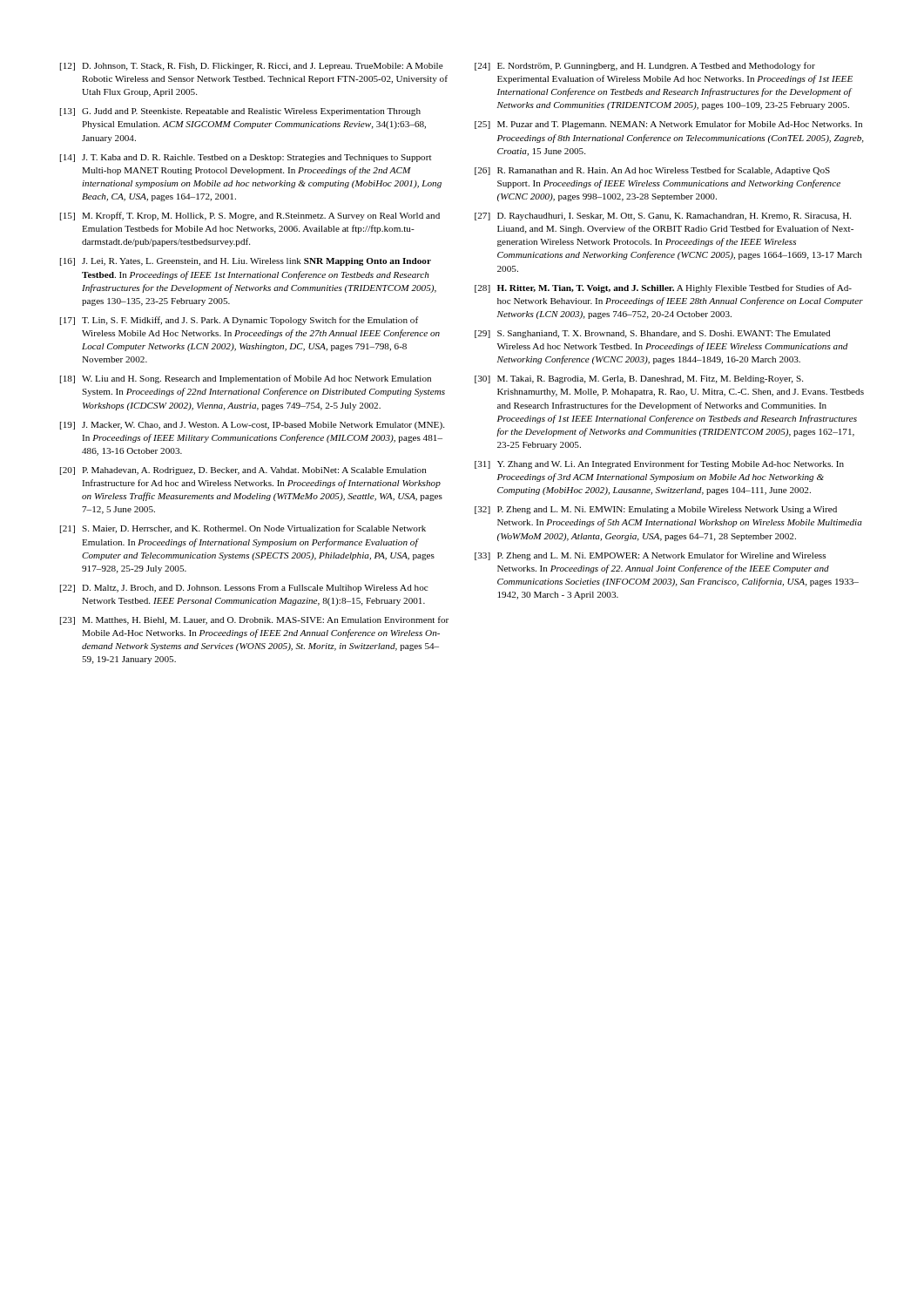This screenshot has height=1307, width=924.
Task: Navigate to the region starting "[28] H. Ritter, M. Tian,"
Action: [669, 301]
